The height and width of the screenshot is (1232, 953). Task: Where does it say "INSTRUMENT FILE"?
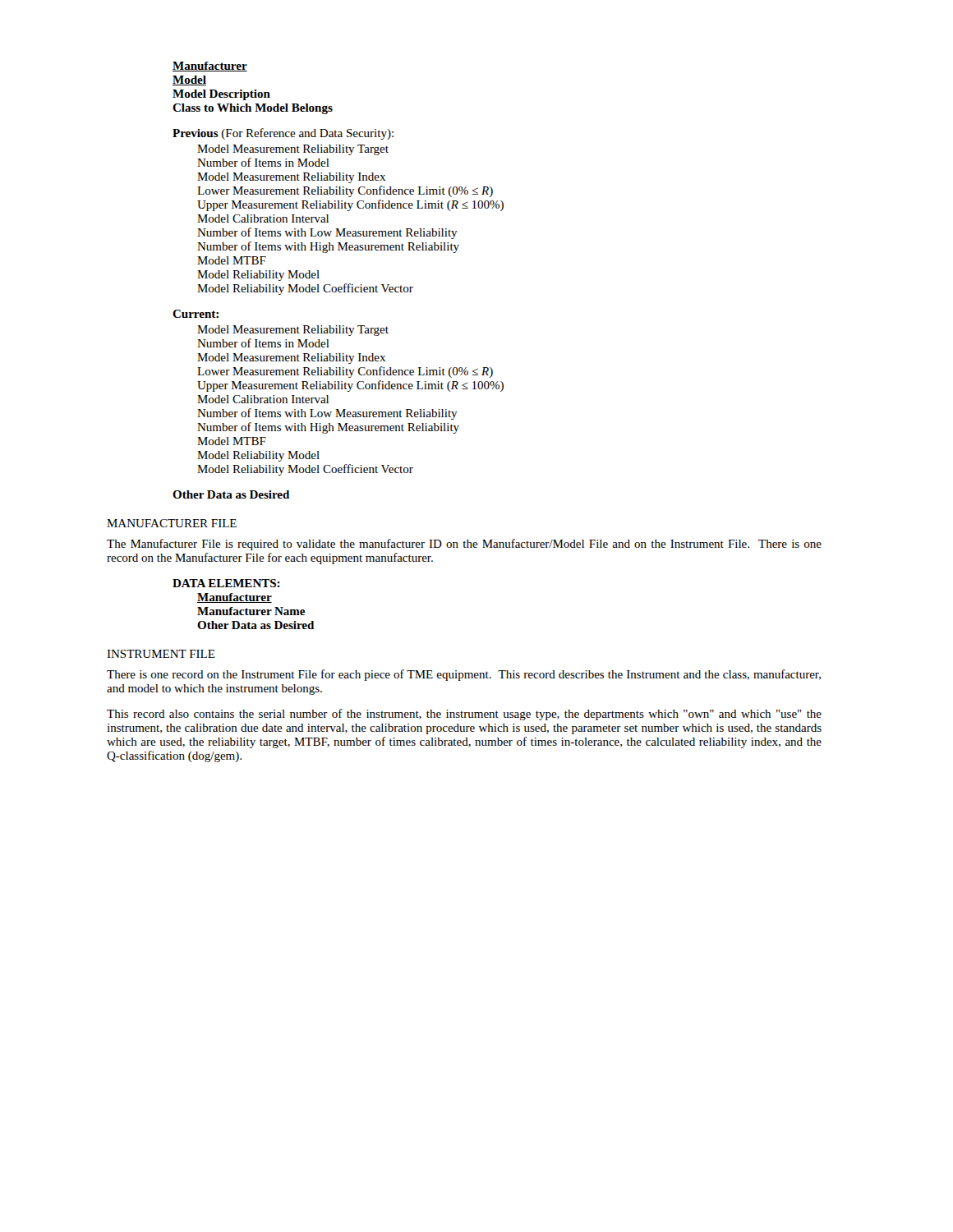(161, 654)
